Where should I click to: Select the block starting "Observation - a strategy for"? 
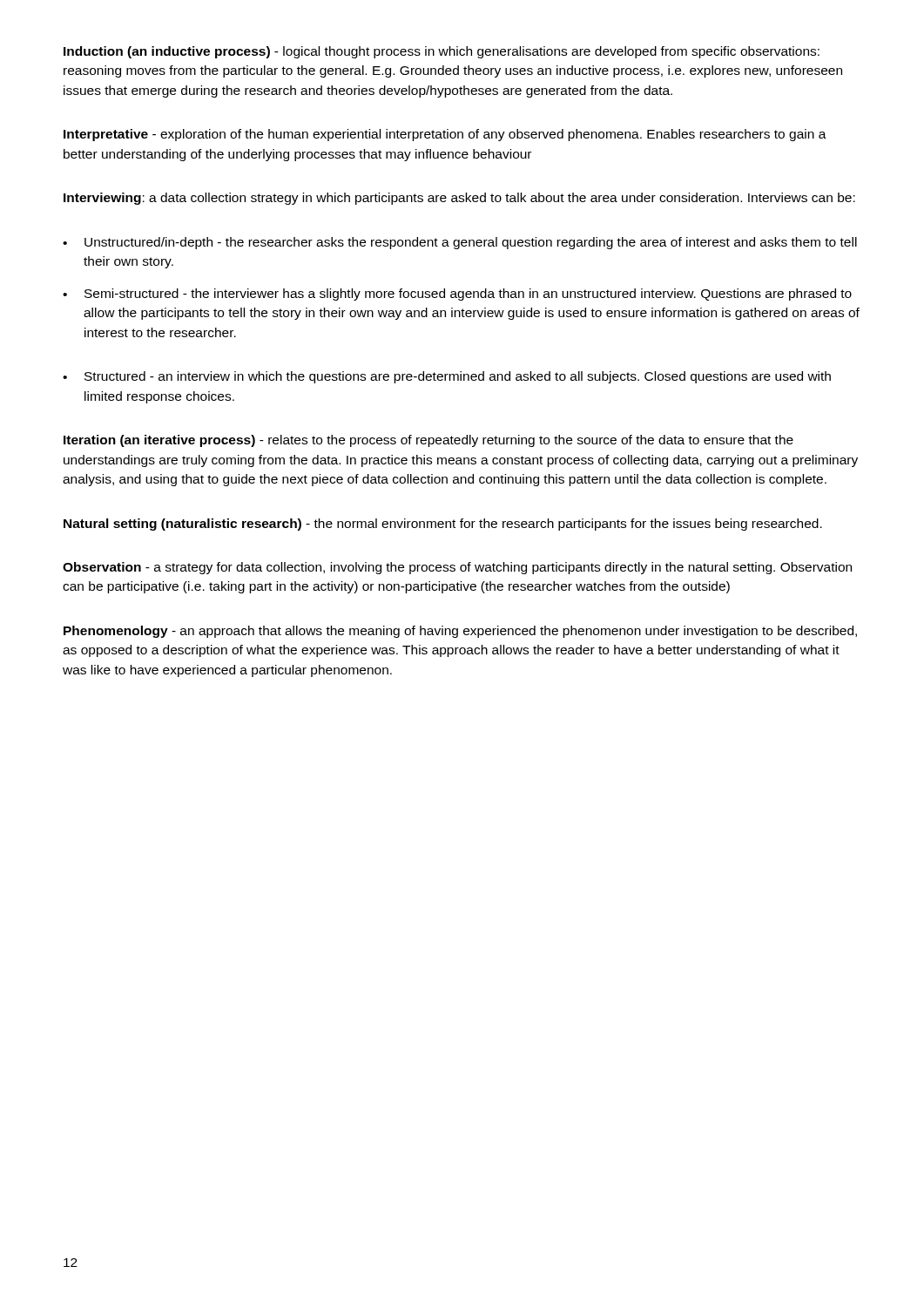(458, 577)
